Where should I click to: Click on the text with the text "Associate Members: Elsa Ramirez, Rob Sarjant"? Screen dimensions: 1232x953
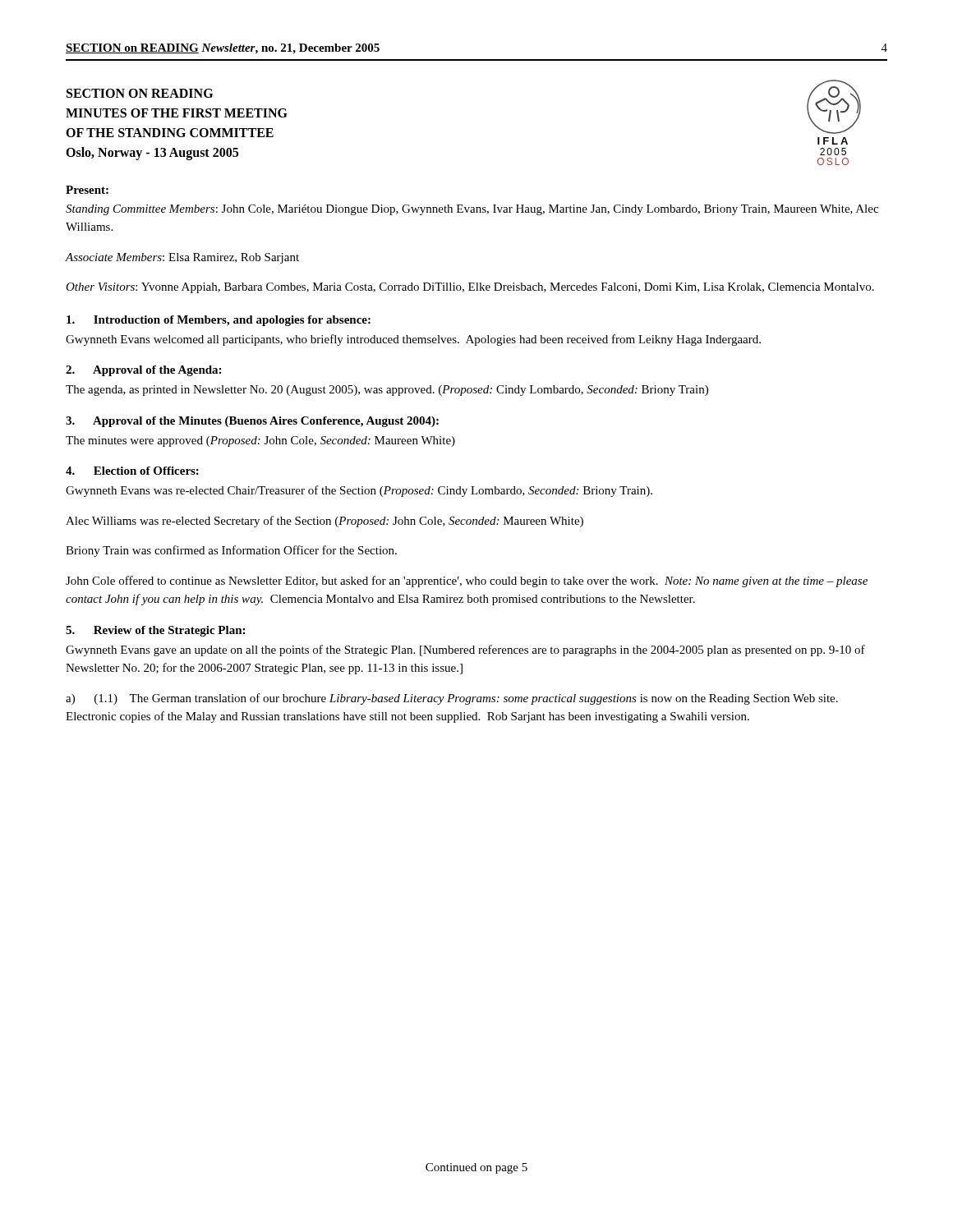[x=182, y=257]
